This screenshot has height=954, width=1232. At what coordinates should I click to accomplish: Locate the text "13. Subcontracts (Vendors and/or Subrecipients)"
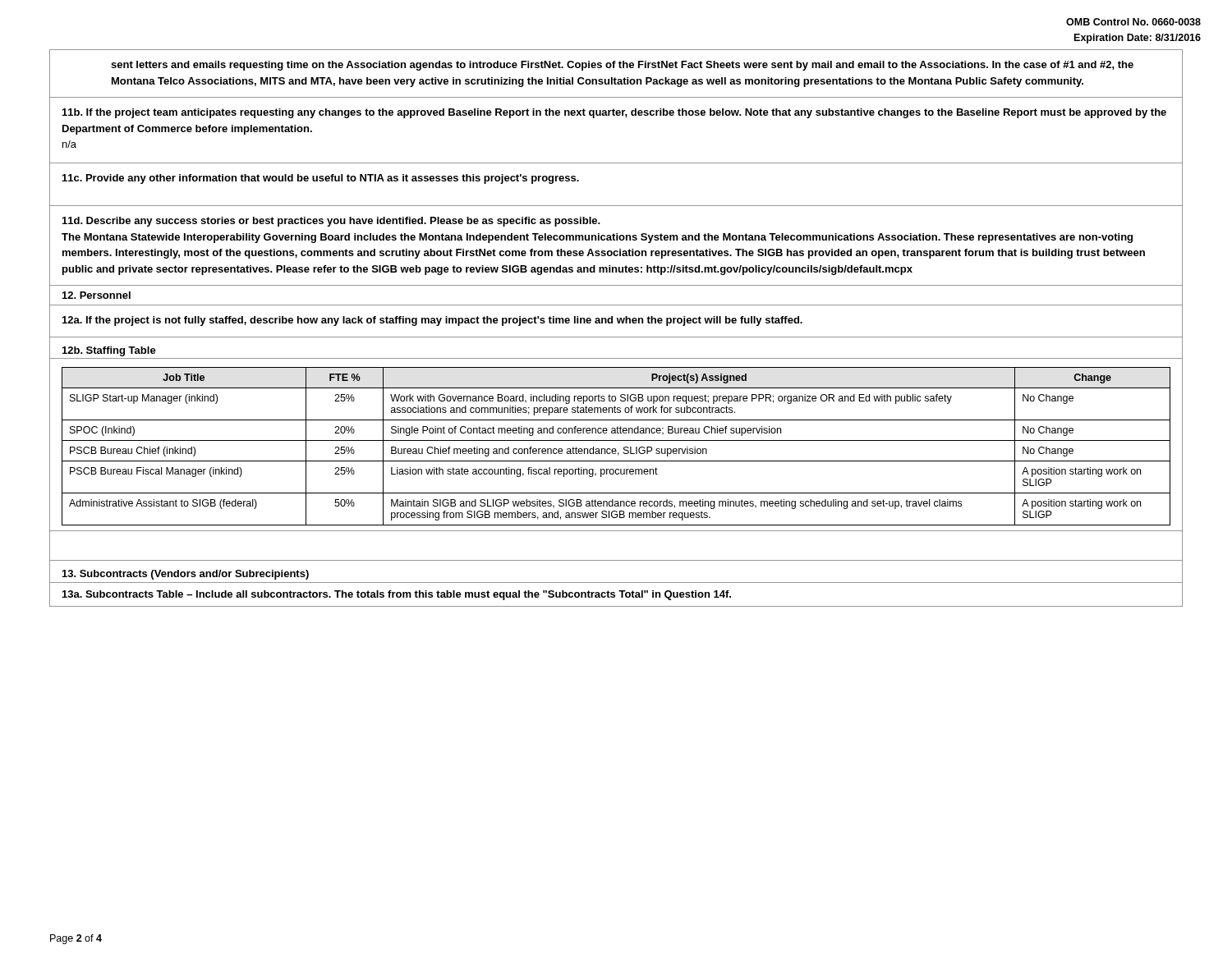pos(185,573)
